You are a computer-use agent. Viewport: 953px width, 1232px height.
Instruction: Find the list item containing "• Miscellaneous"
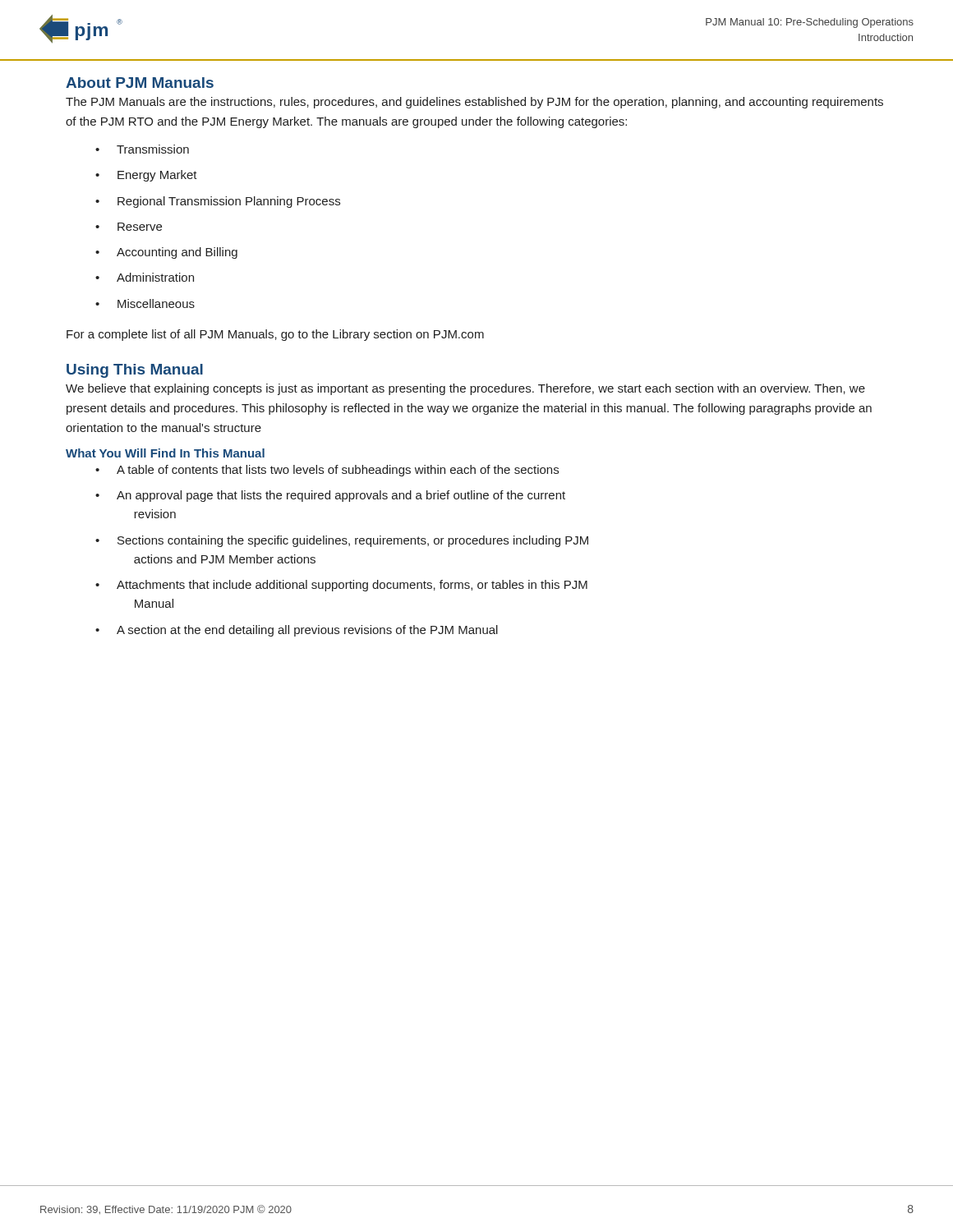coord(145,303)
